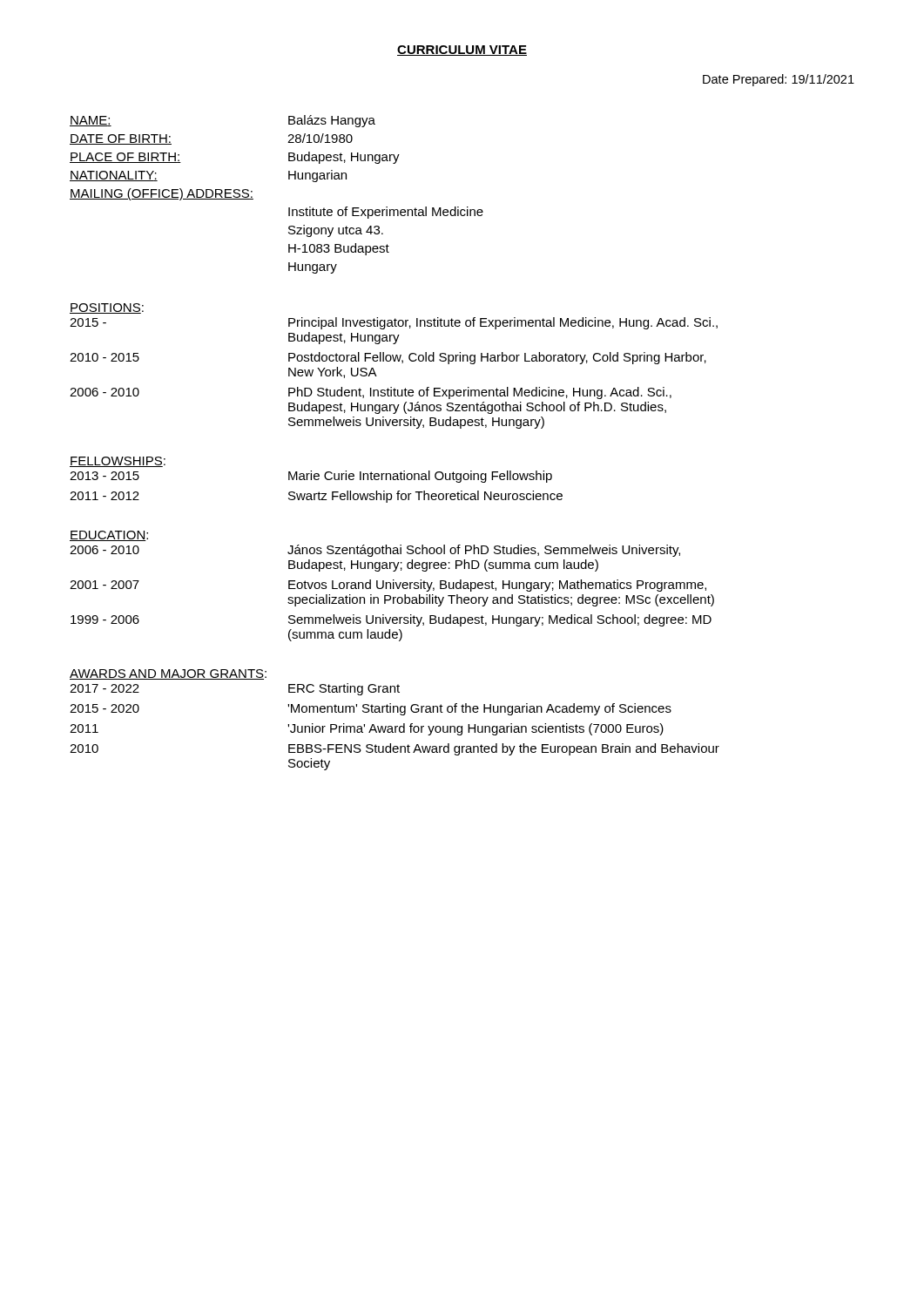
Task: Where is the passage that starts "PLACE OF BIRTH: Budapest,"?
Action: pyautogui.click(x=125, y=157)
